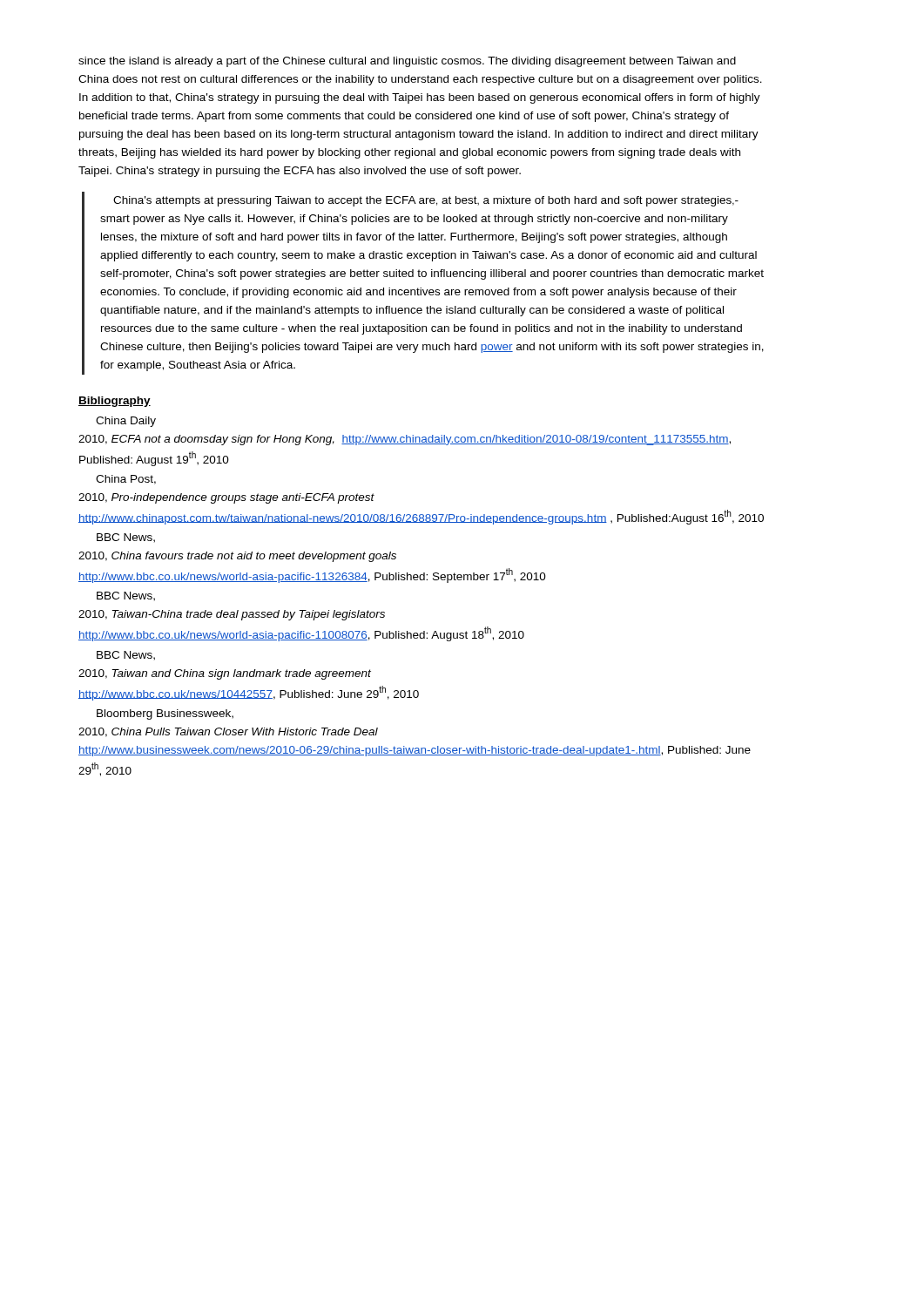
Task: Find the block starting "since the island is already a part of"
Action: pyautogui.click(x=420, y=115)
